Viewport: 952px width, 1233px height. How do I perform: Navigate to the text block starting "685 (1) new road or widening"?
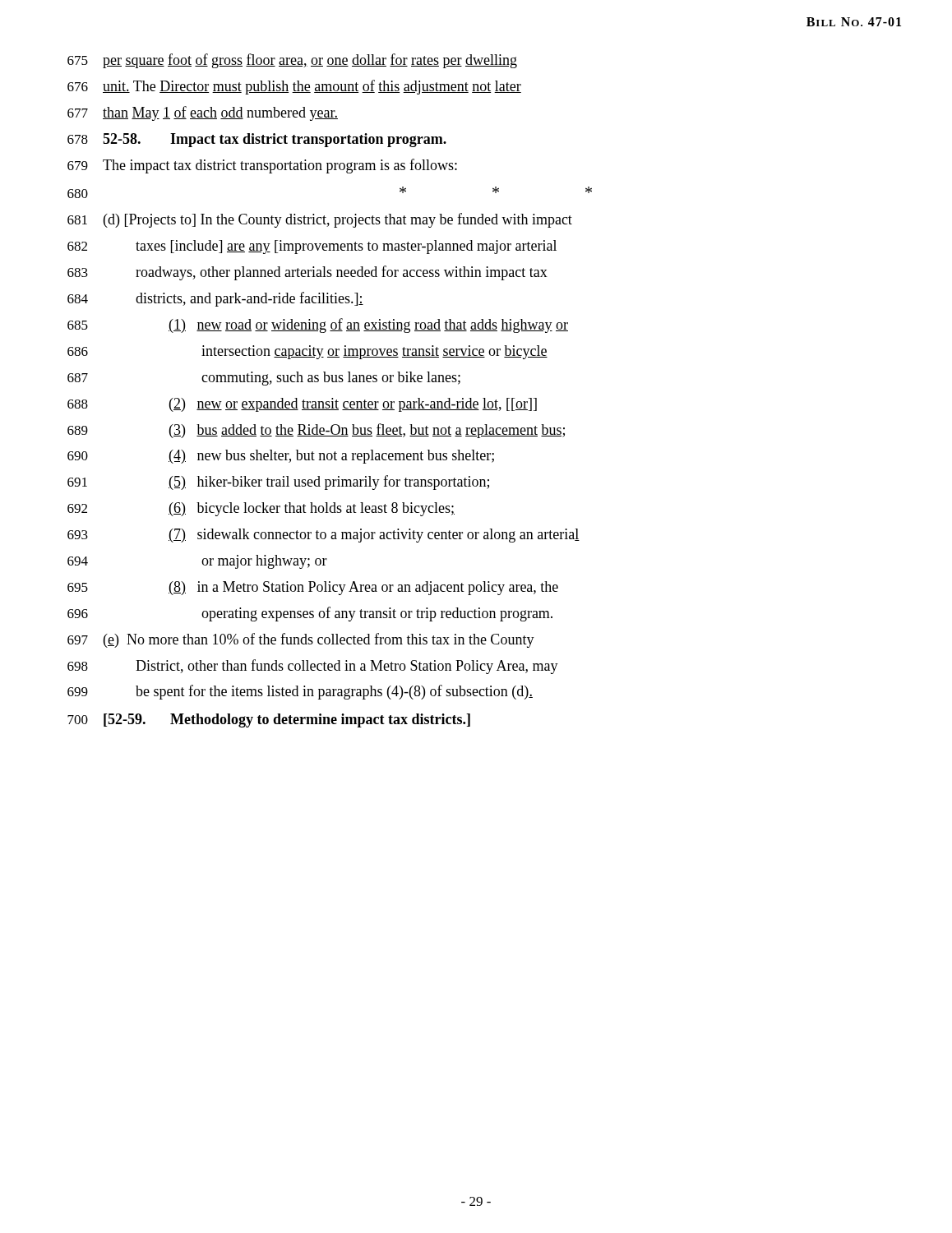click(x=476, y=326)
